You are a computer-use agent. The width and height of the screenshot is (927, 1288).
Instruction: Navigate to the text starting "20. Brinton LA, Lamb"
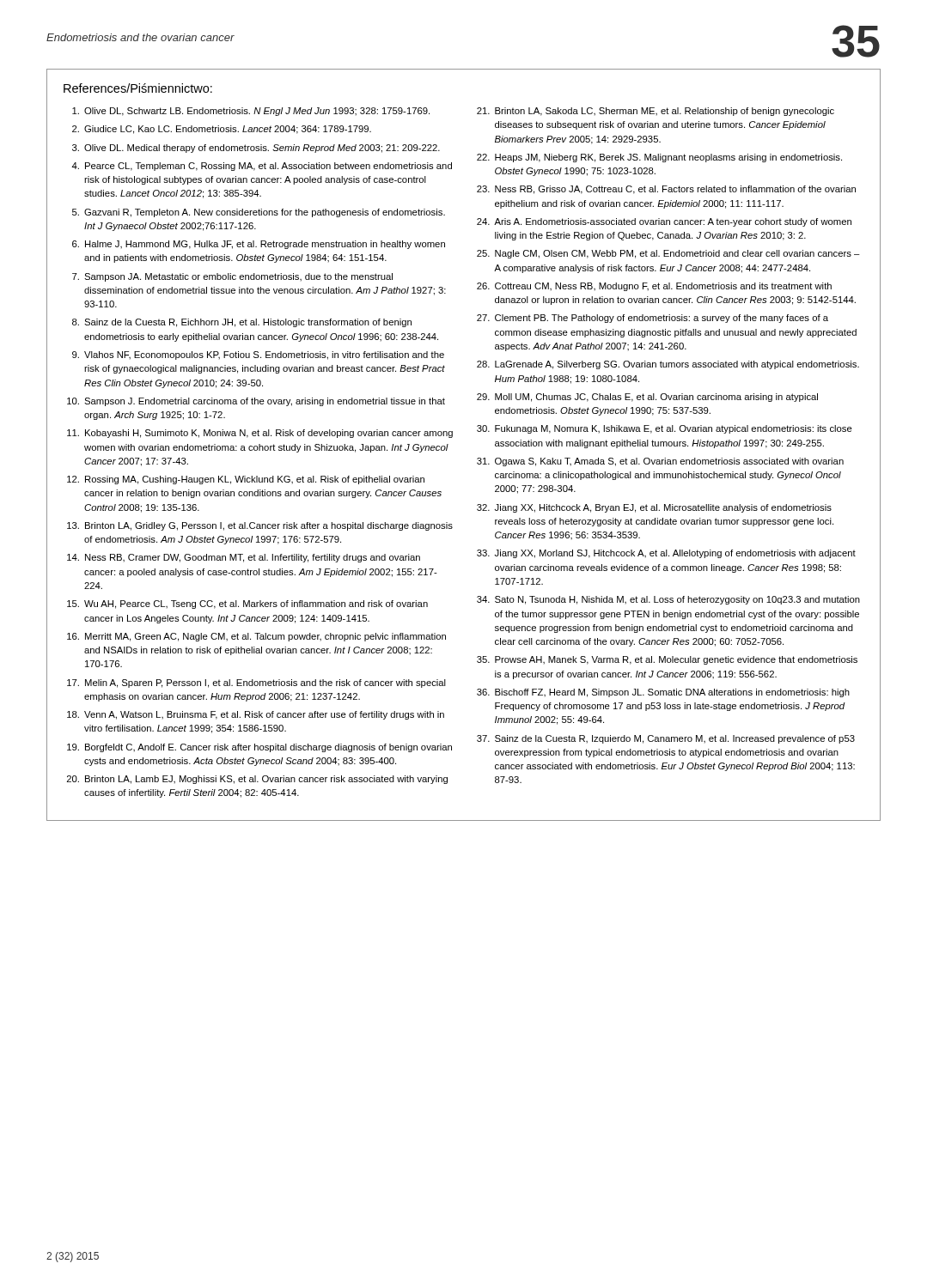(x=258, y=786)
